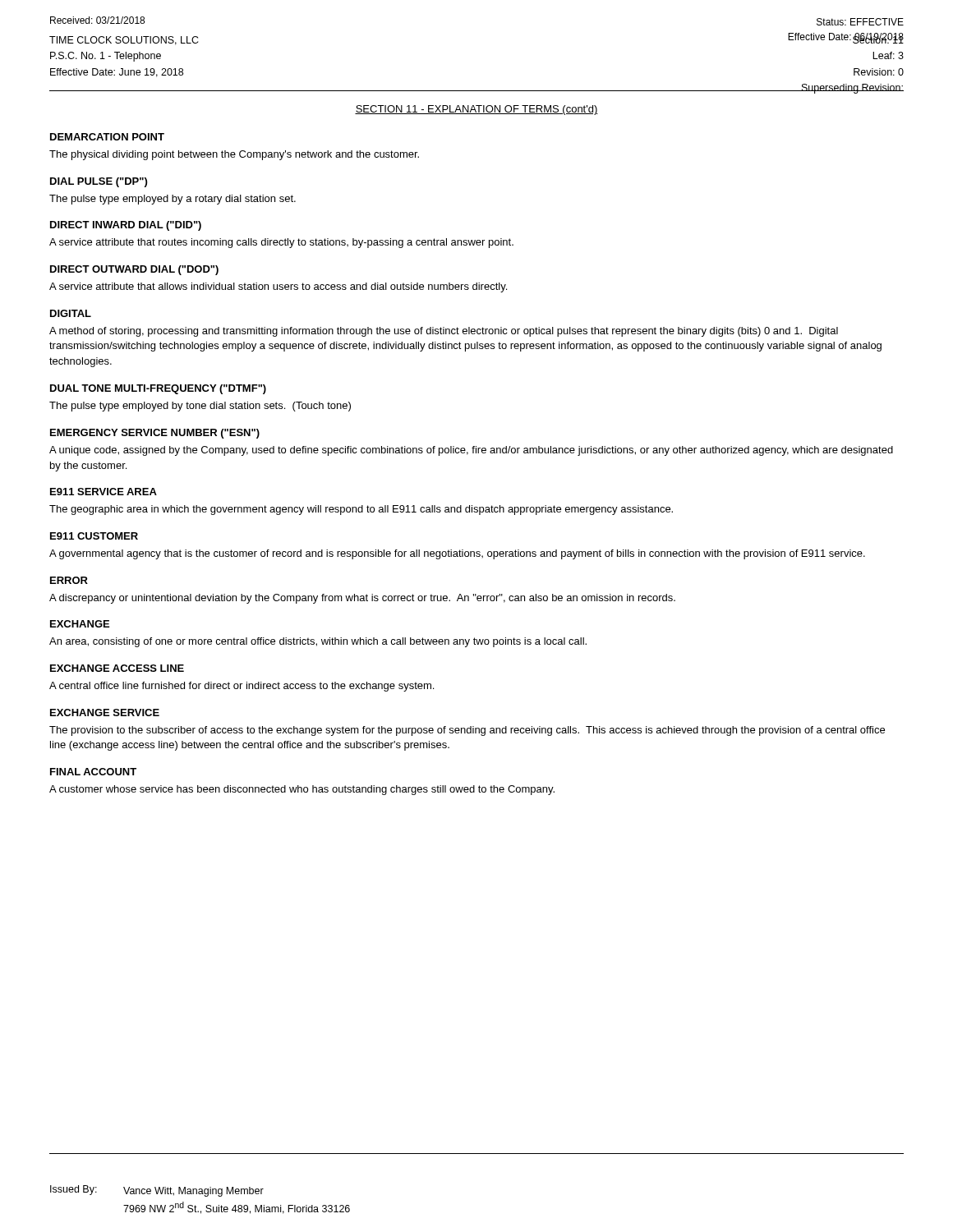Click the passage that begins "EXCHANGE An area, consisting of one"
This screenshot has width=953, height=1232.
476,632
